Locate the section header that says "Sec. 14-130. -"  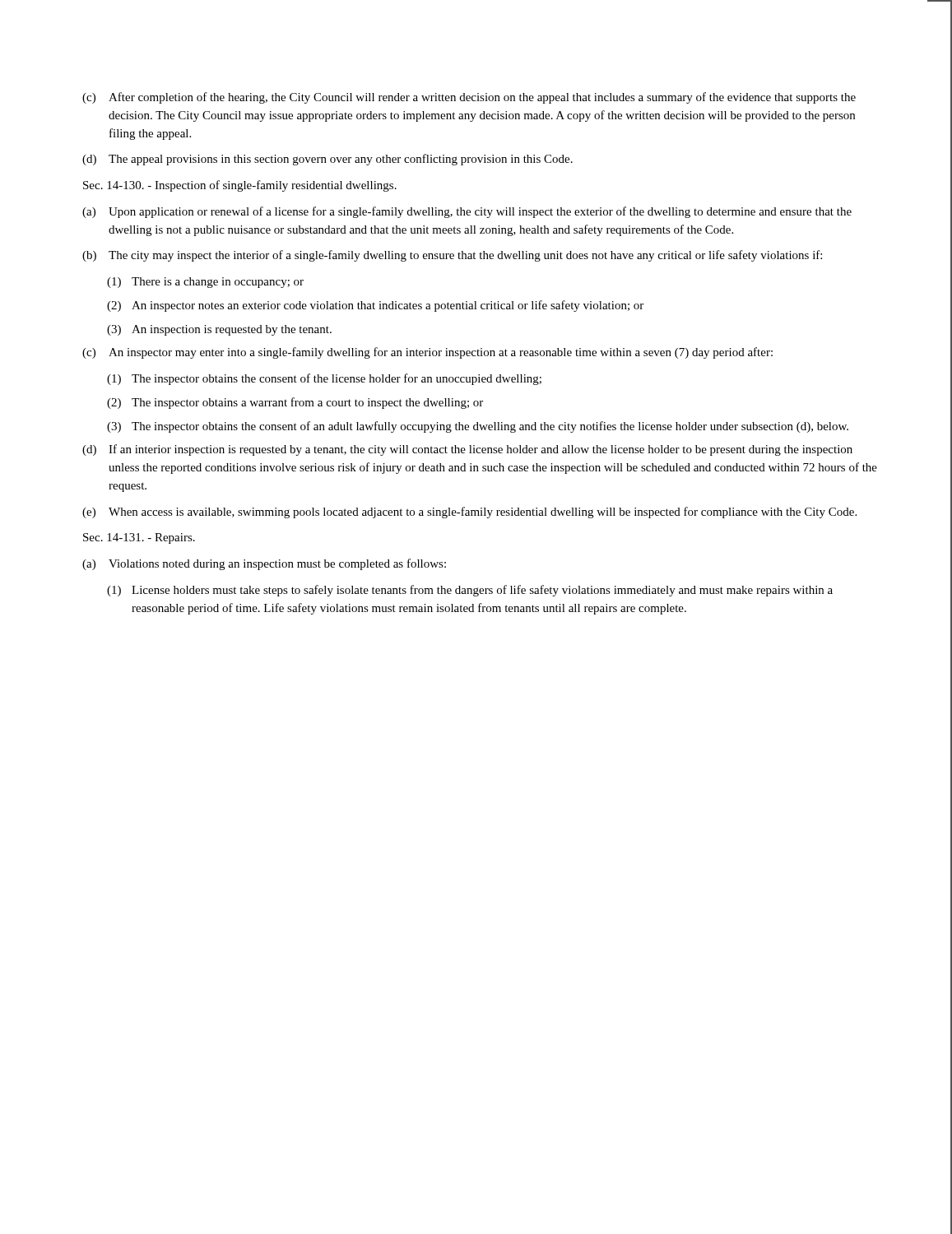240,185
